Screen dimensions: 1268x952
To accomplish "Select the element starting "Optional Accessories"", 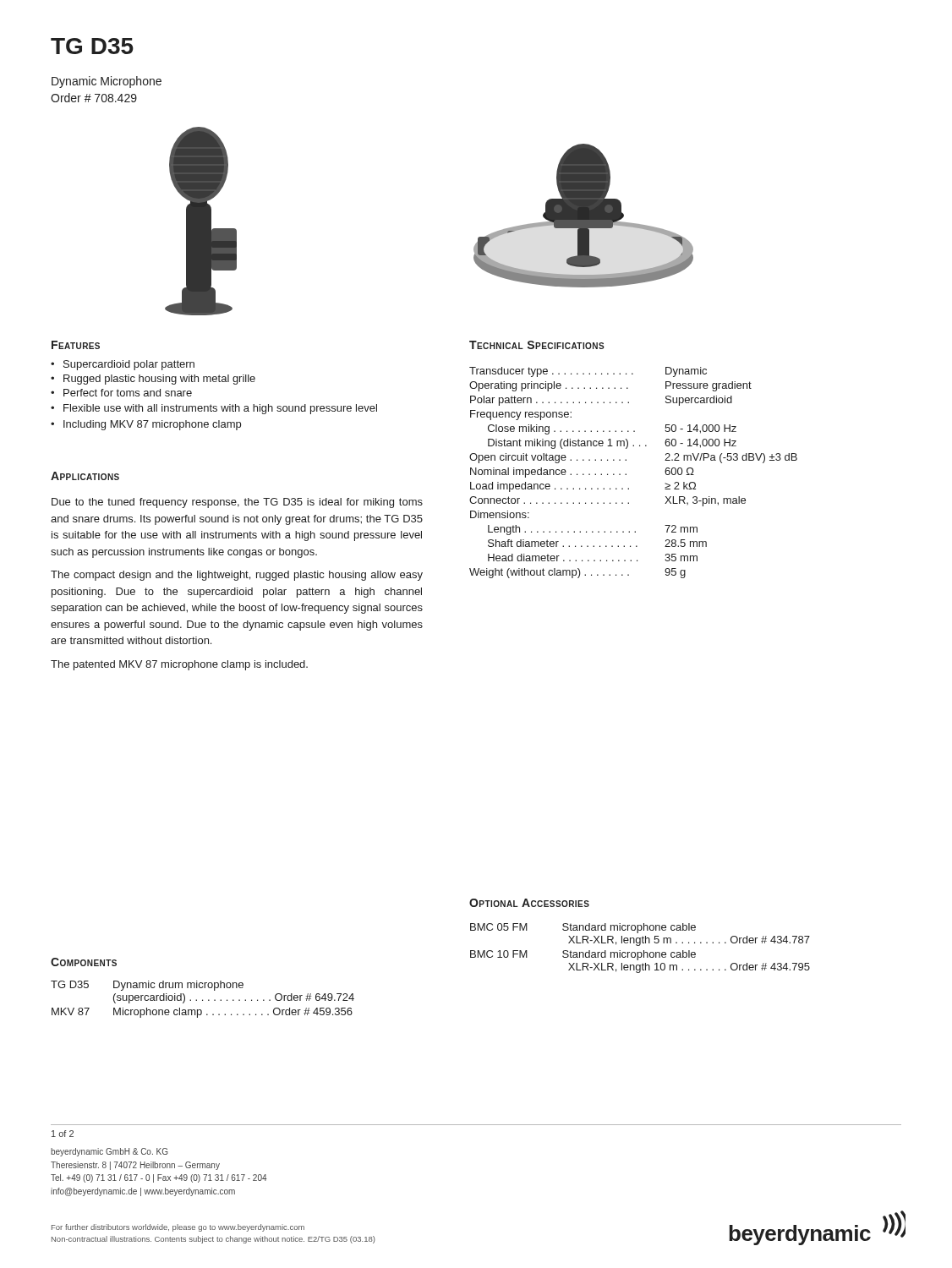I will (529, 903).
